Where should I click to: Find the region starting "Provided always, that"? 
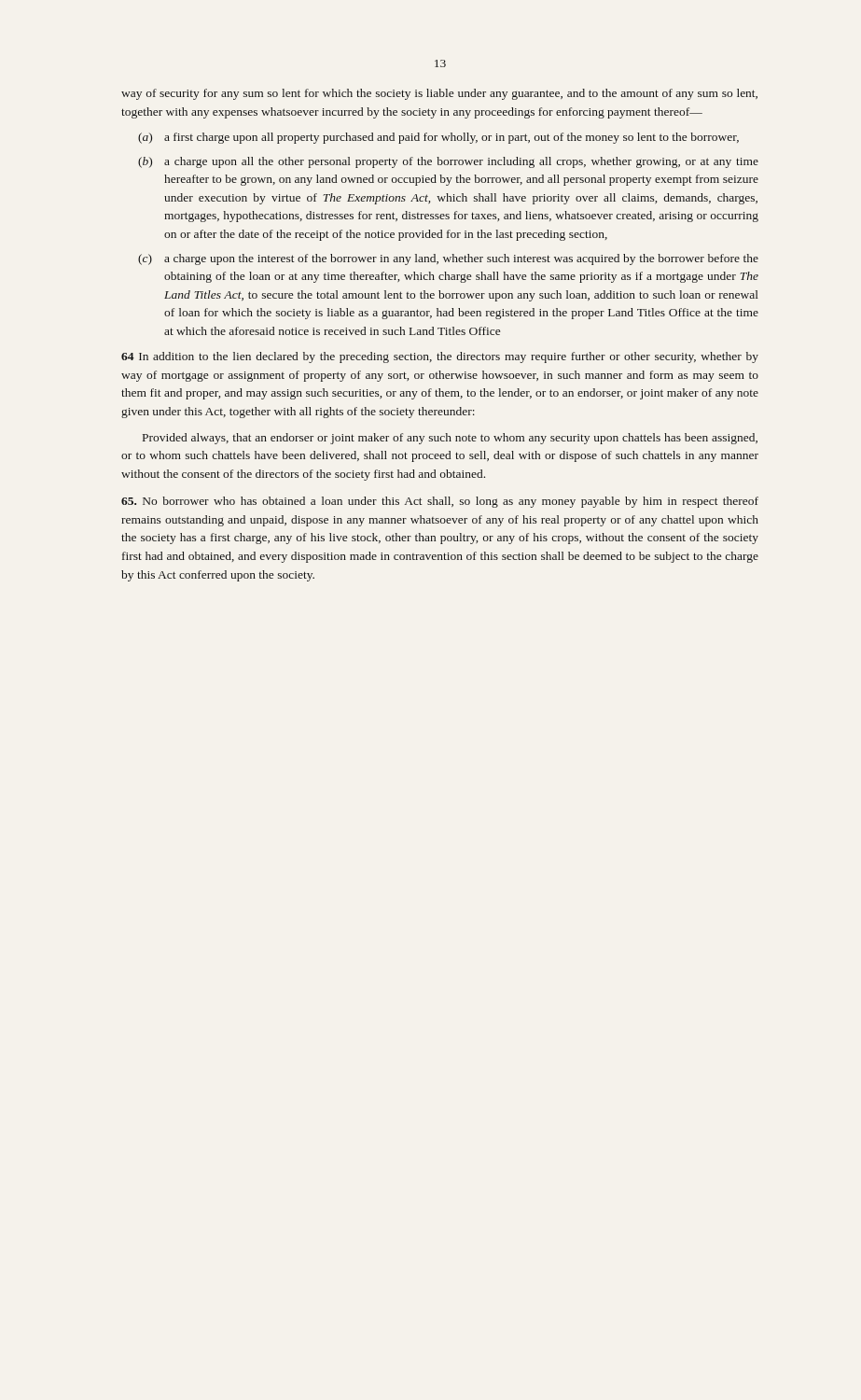[x=440, y=455]
